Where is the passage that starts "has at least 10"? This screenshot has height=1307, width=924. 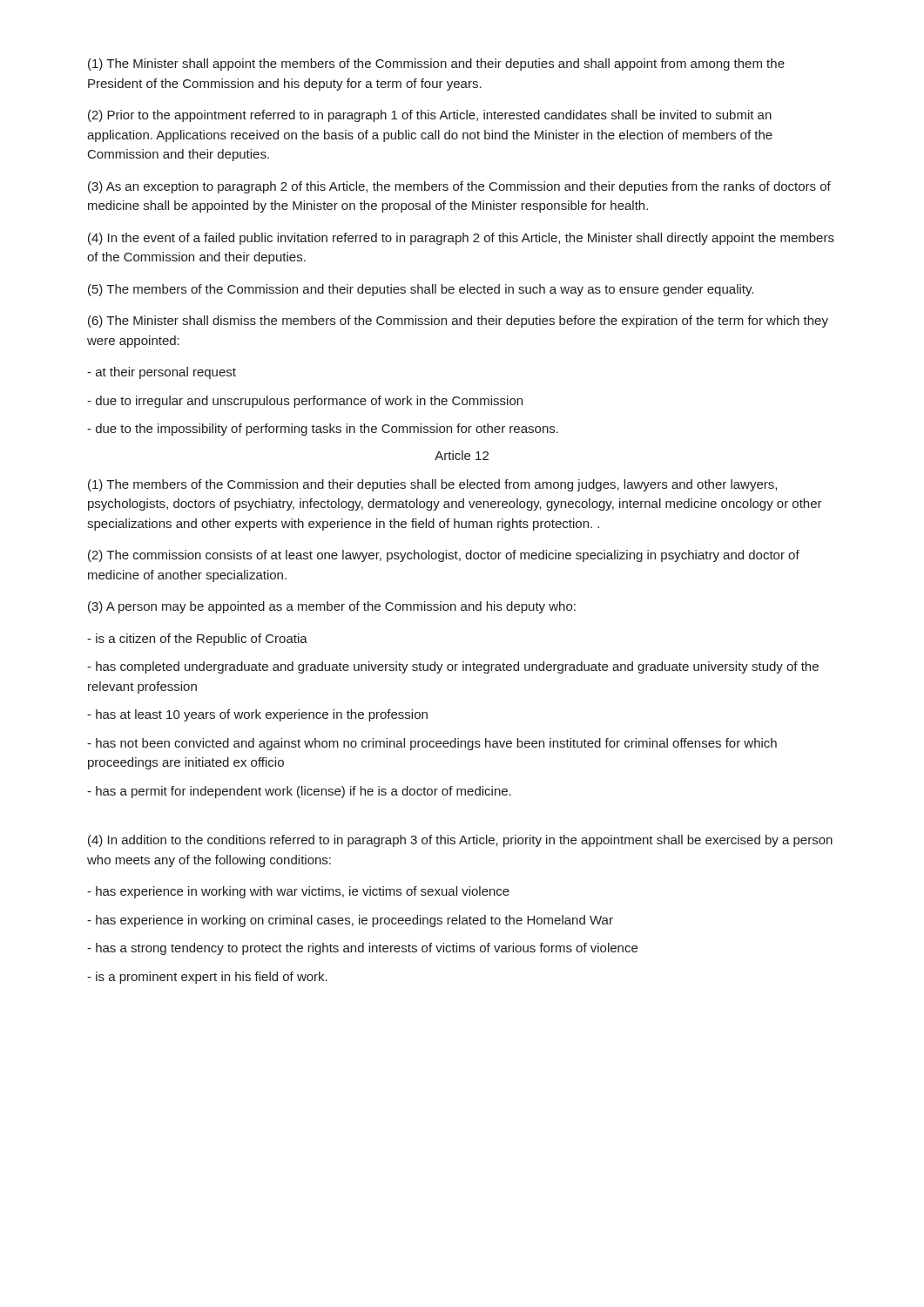pos(258,714)
